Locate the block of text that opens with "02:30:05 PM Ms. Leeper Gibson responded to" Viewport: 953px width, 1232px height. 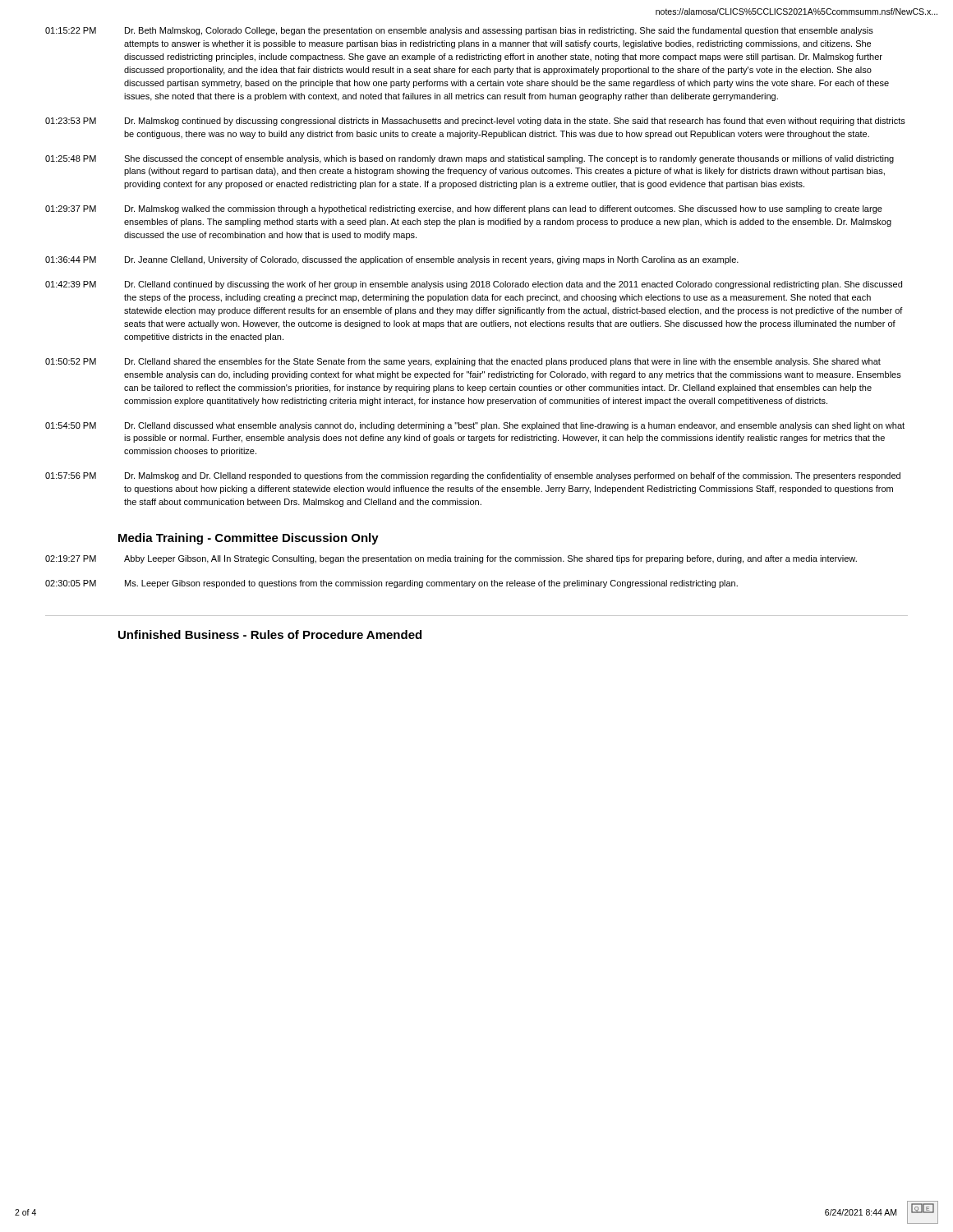tap(476, 584)
